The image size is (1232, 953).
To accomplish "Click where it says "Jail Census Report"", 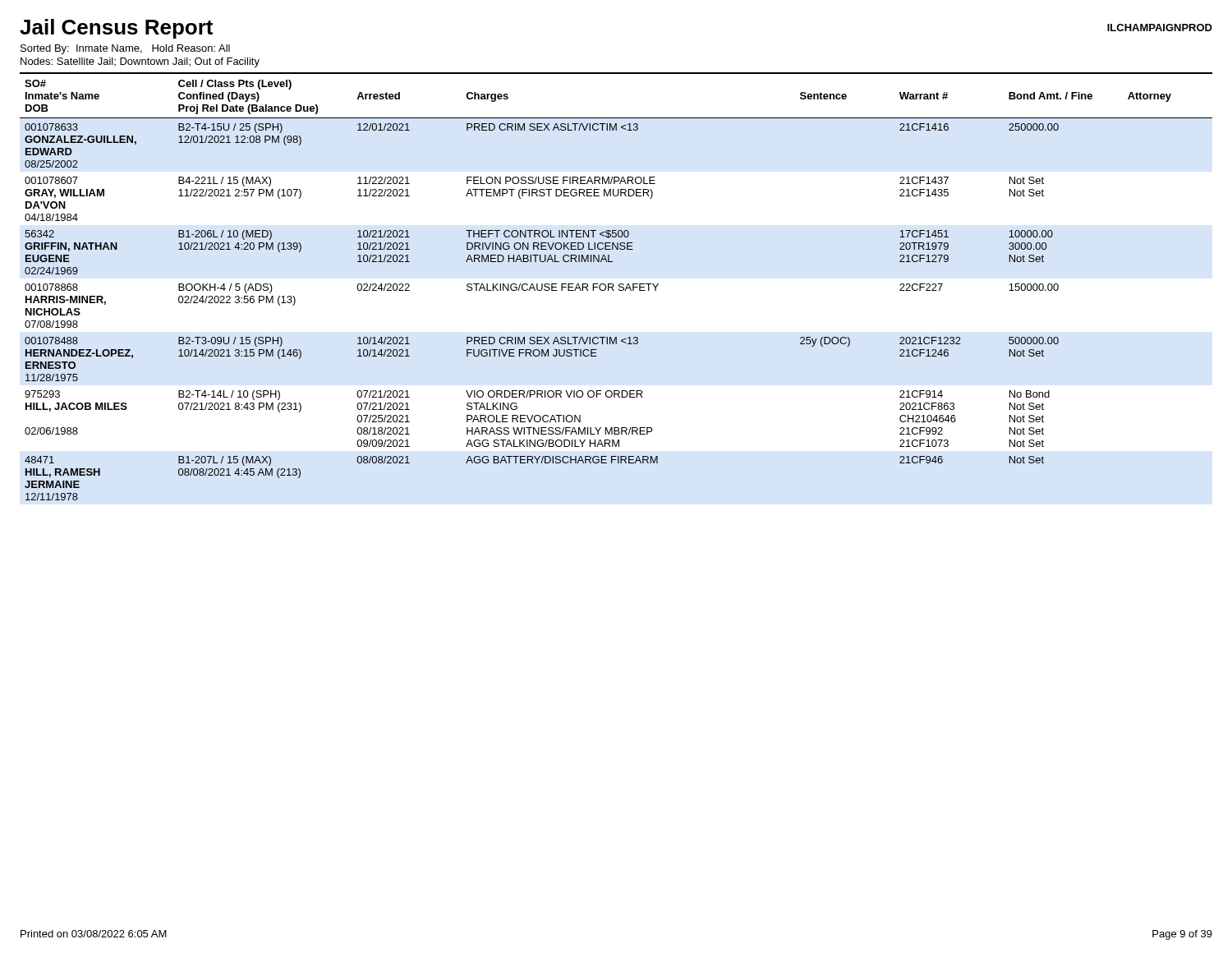I will (116, 27).
